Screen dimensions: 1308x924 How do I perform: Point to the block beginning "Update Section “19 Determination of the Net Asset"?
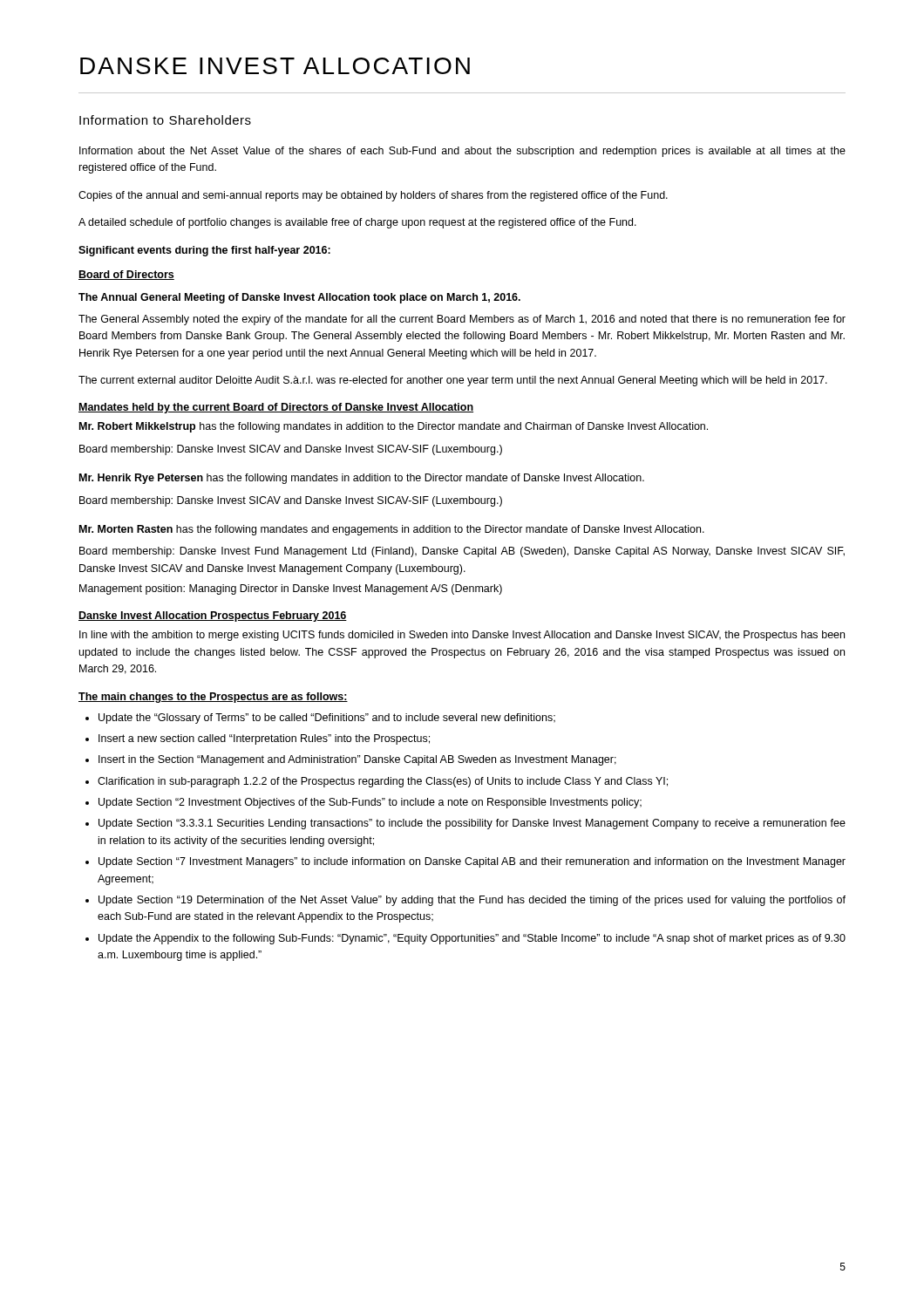point(472,908)
